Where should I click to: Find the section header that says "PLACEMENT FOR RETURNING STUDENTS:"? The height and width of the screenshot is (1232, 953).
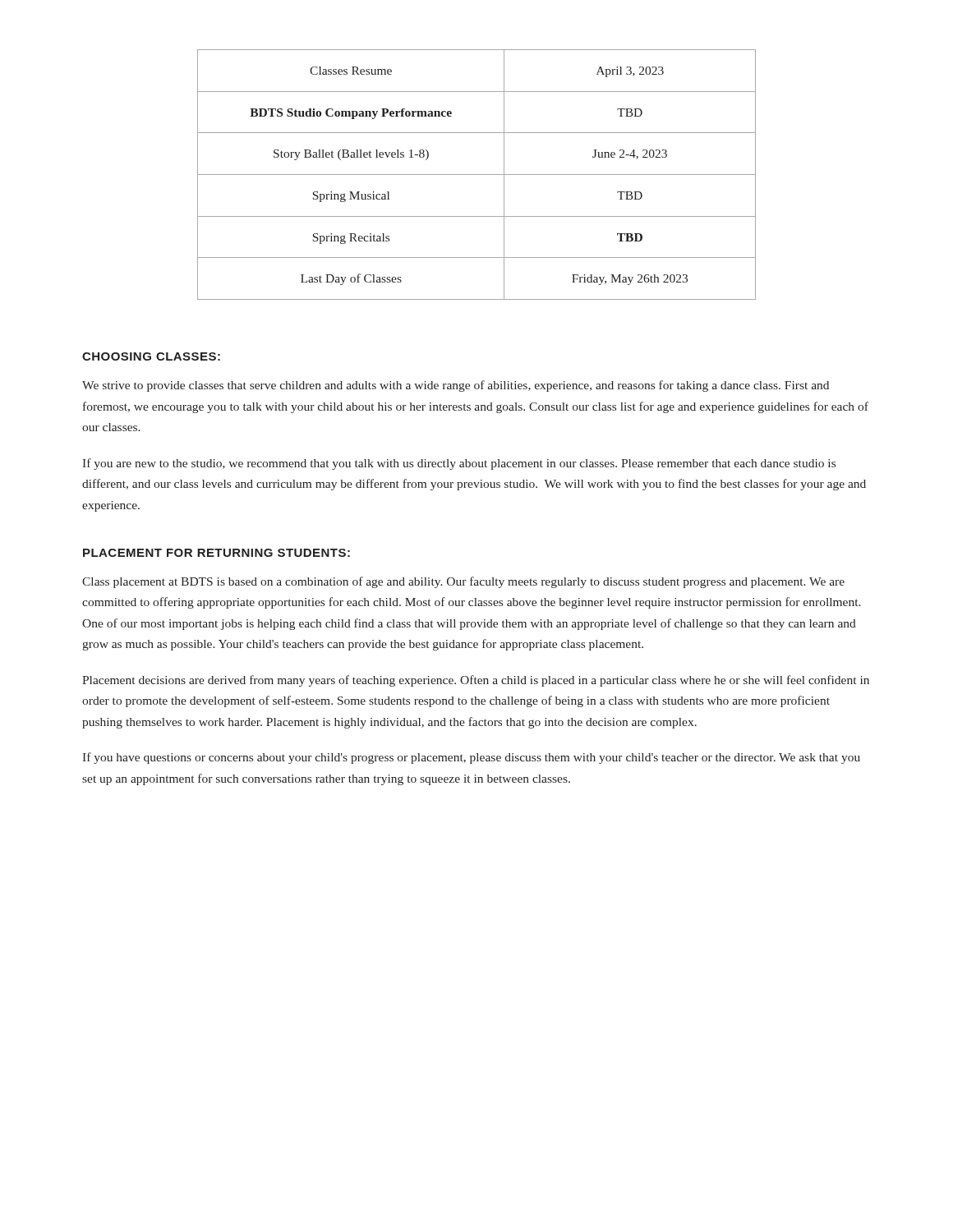(x=217, y=552)
